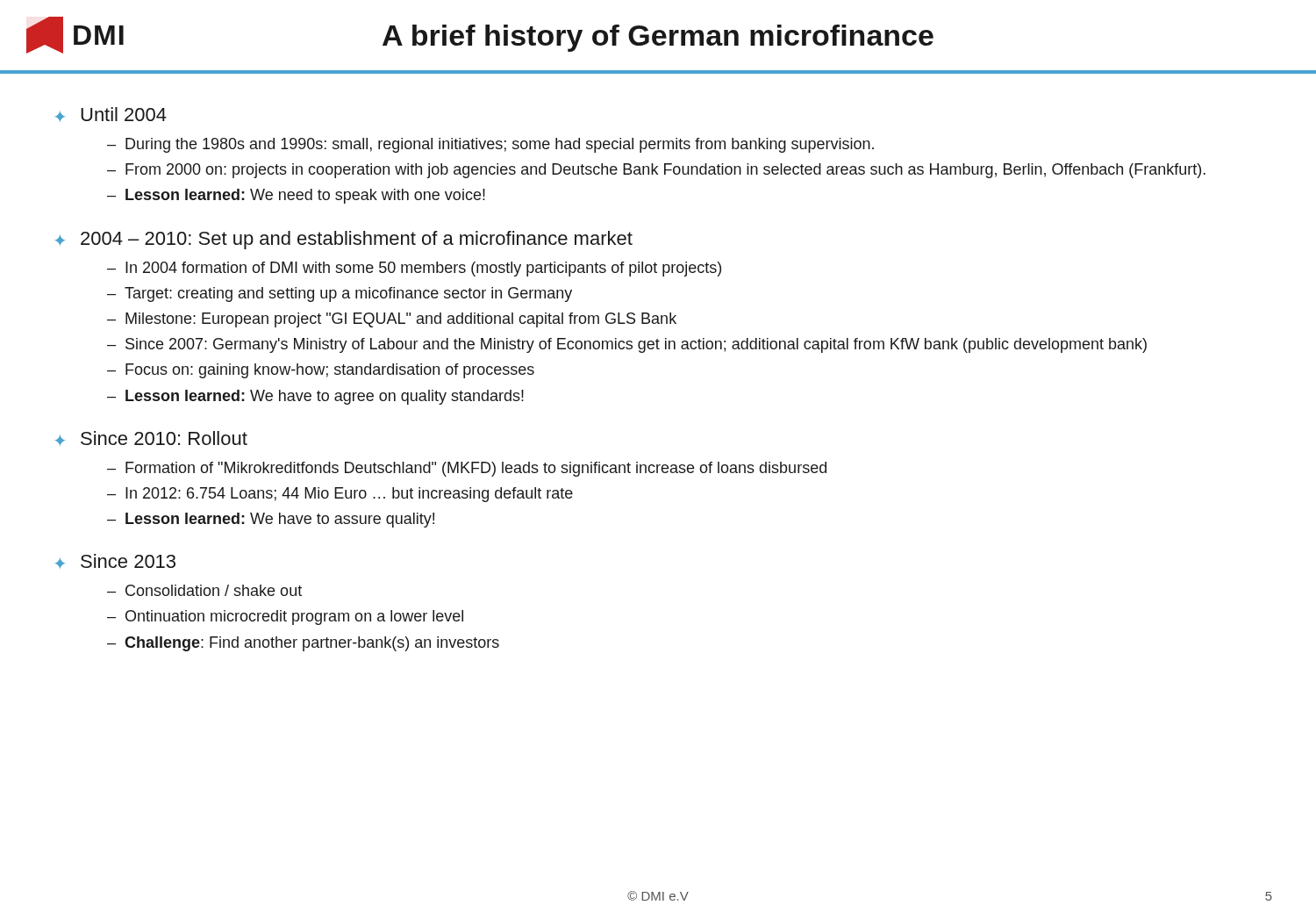Find the region starting "– Milestone: European"
The width and height of the screenshot is (1316, 912).
pos(685,319)
